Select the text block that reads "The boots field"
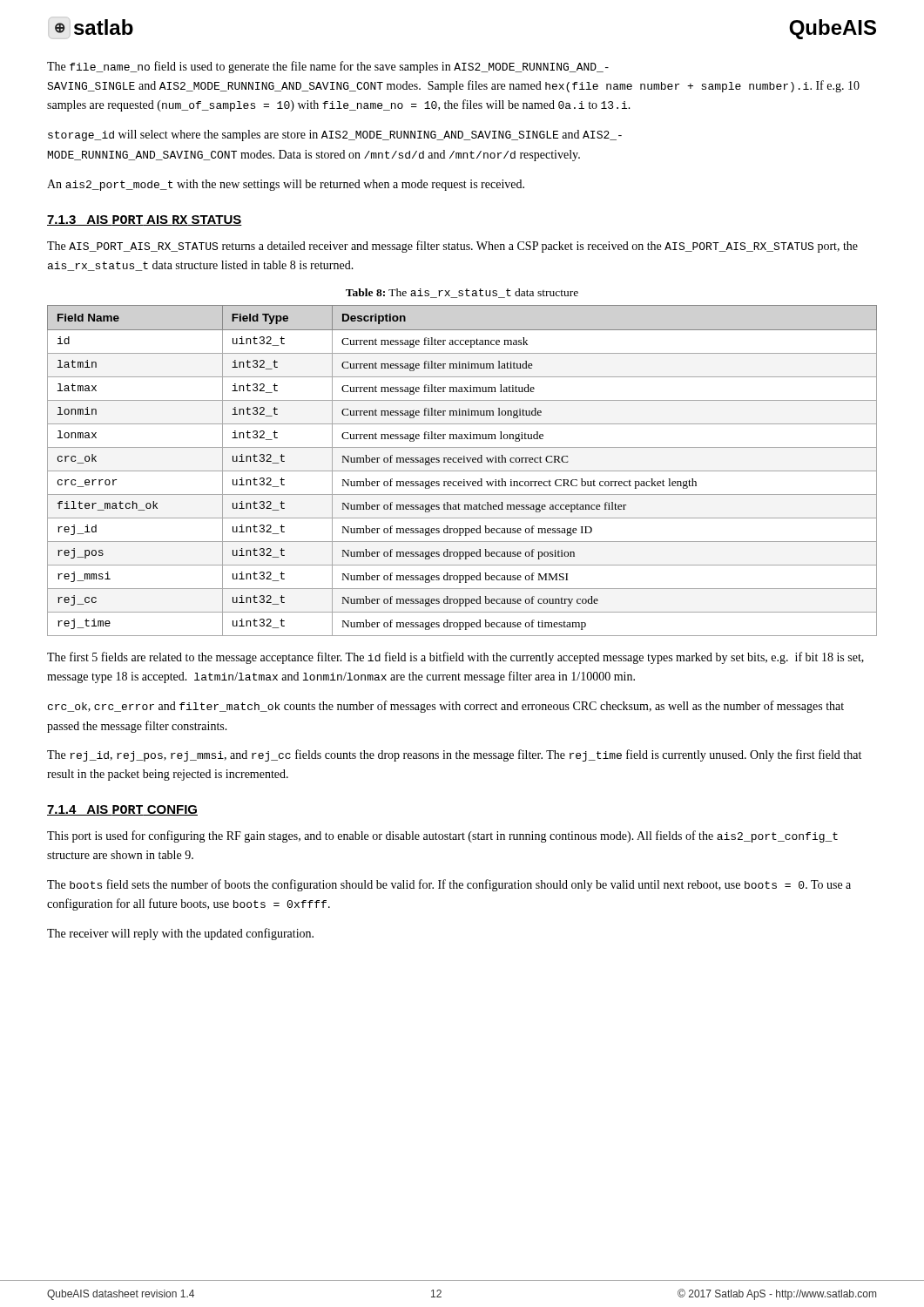 pos(462,895)
